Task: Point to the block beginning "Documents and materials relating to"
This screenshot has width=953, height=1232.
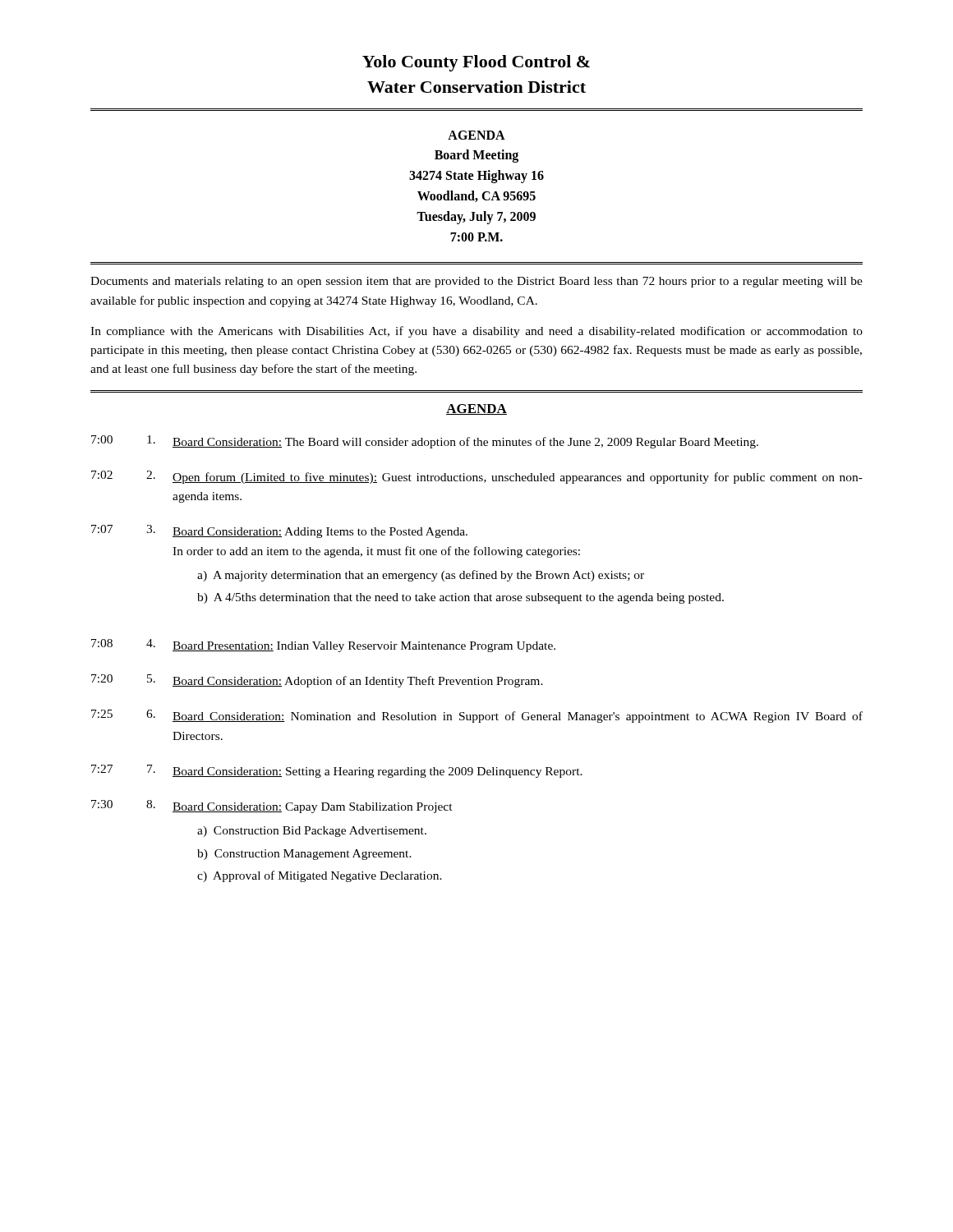Action: pyautogui.click(x=476, y=290)
